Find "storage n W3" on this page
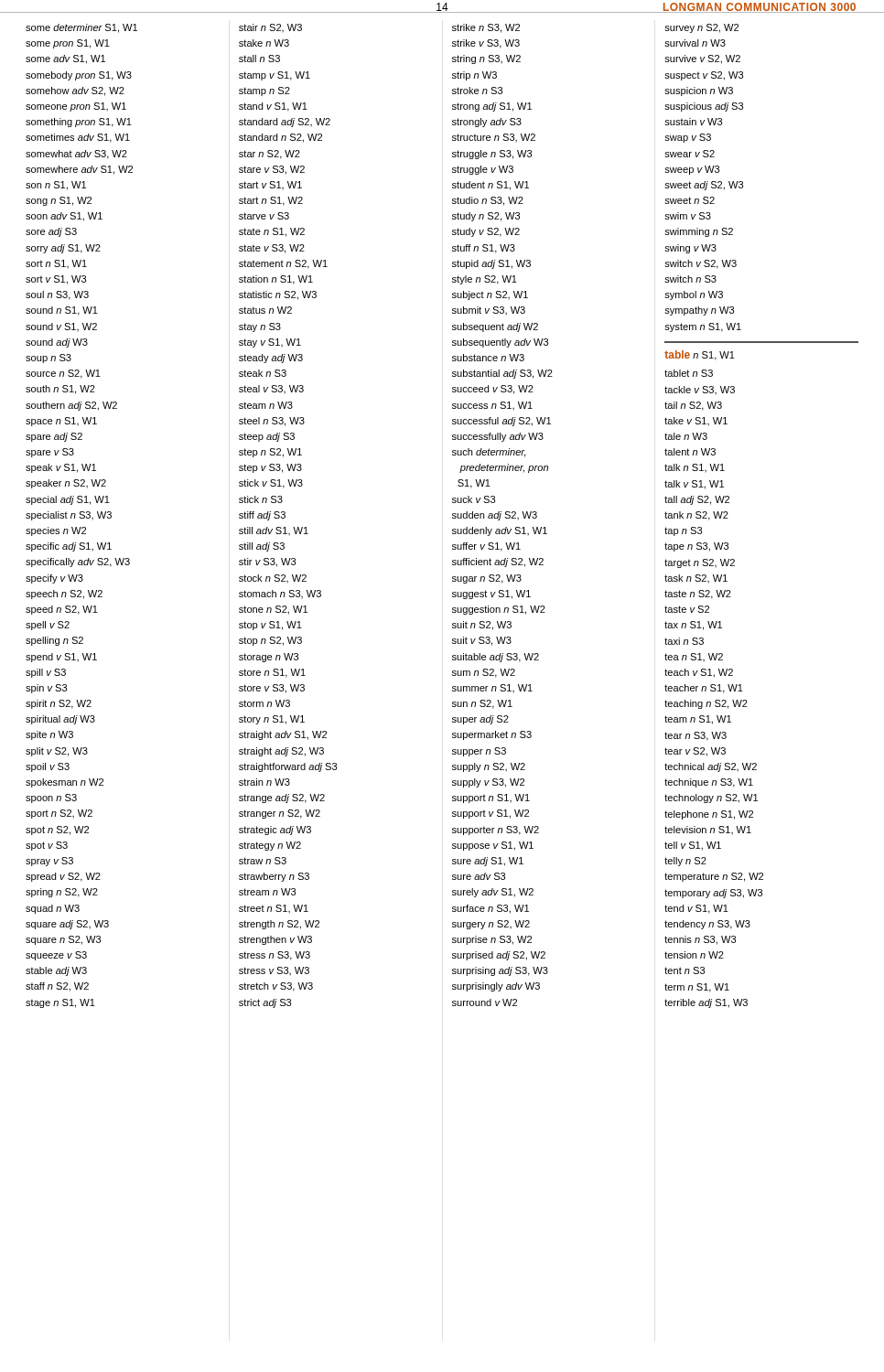The width and height of the screenshot is (884, 1372). [269, 656]
